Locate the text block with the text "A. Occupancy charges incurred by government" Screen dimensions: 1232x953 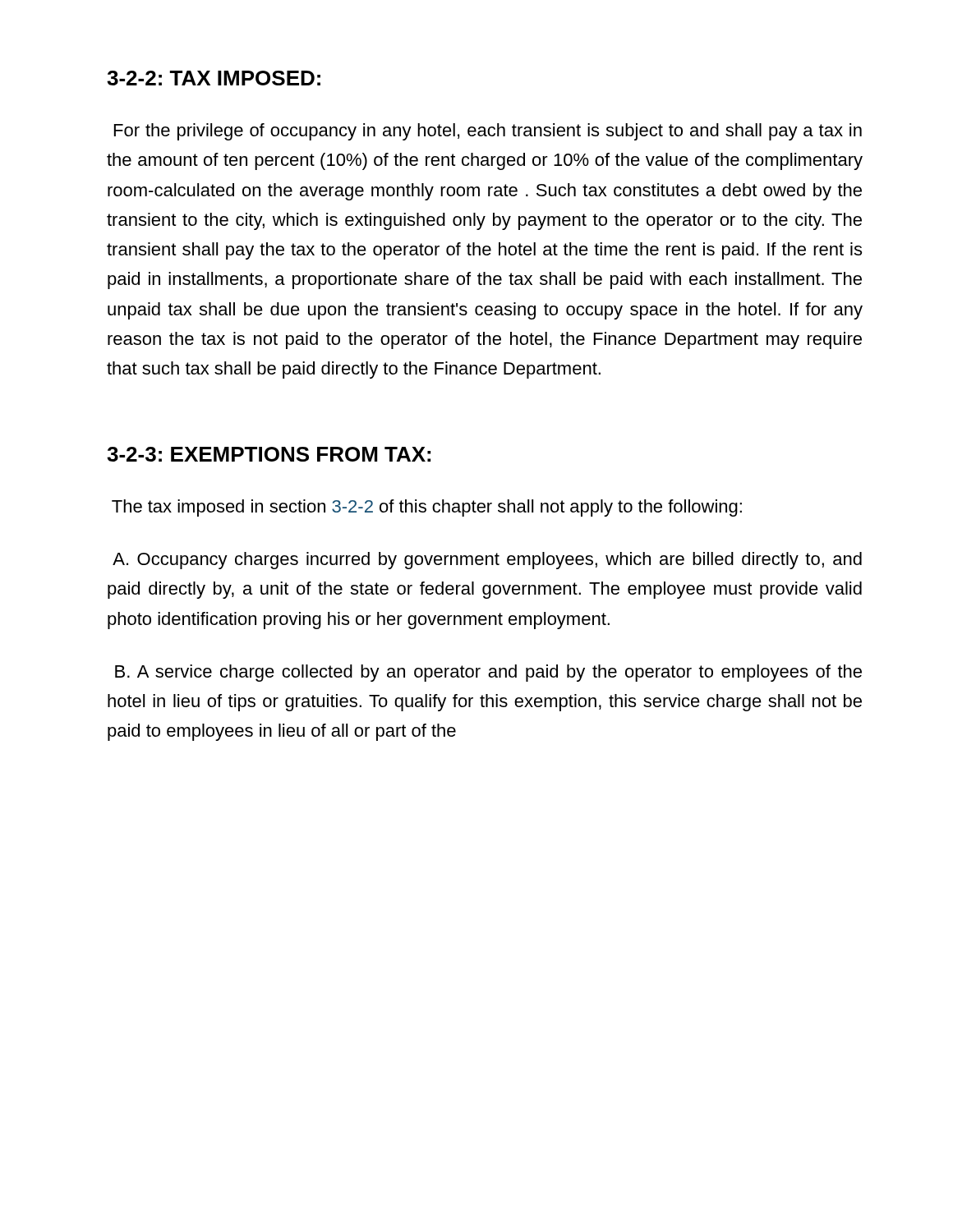point(485,589)
